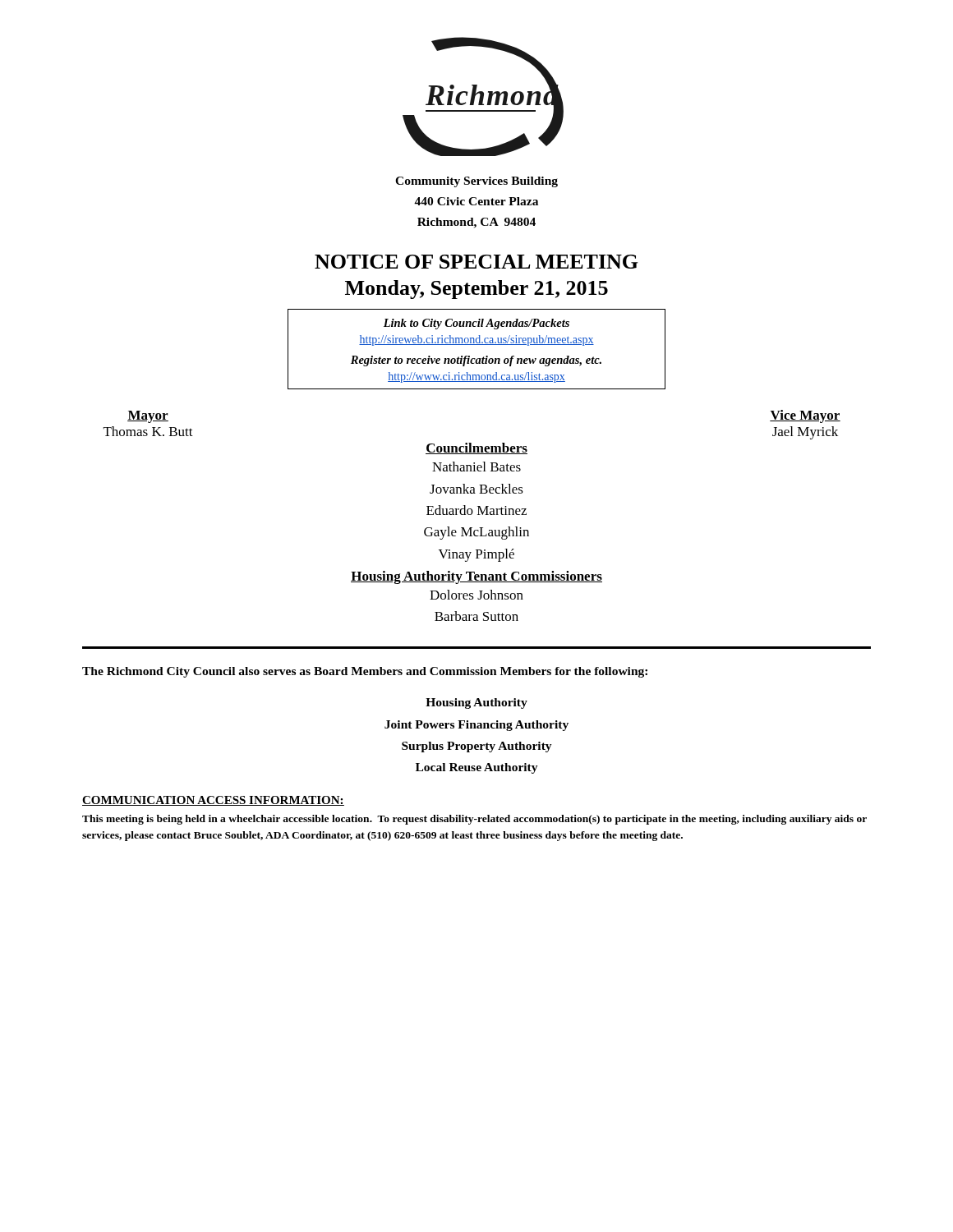The image size is (953, 1232).
Task: Find the block on this page that starts "This meeting is being held in a"
Action: point(474,826)
